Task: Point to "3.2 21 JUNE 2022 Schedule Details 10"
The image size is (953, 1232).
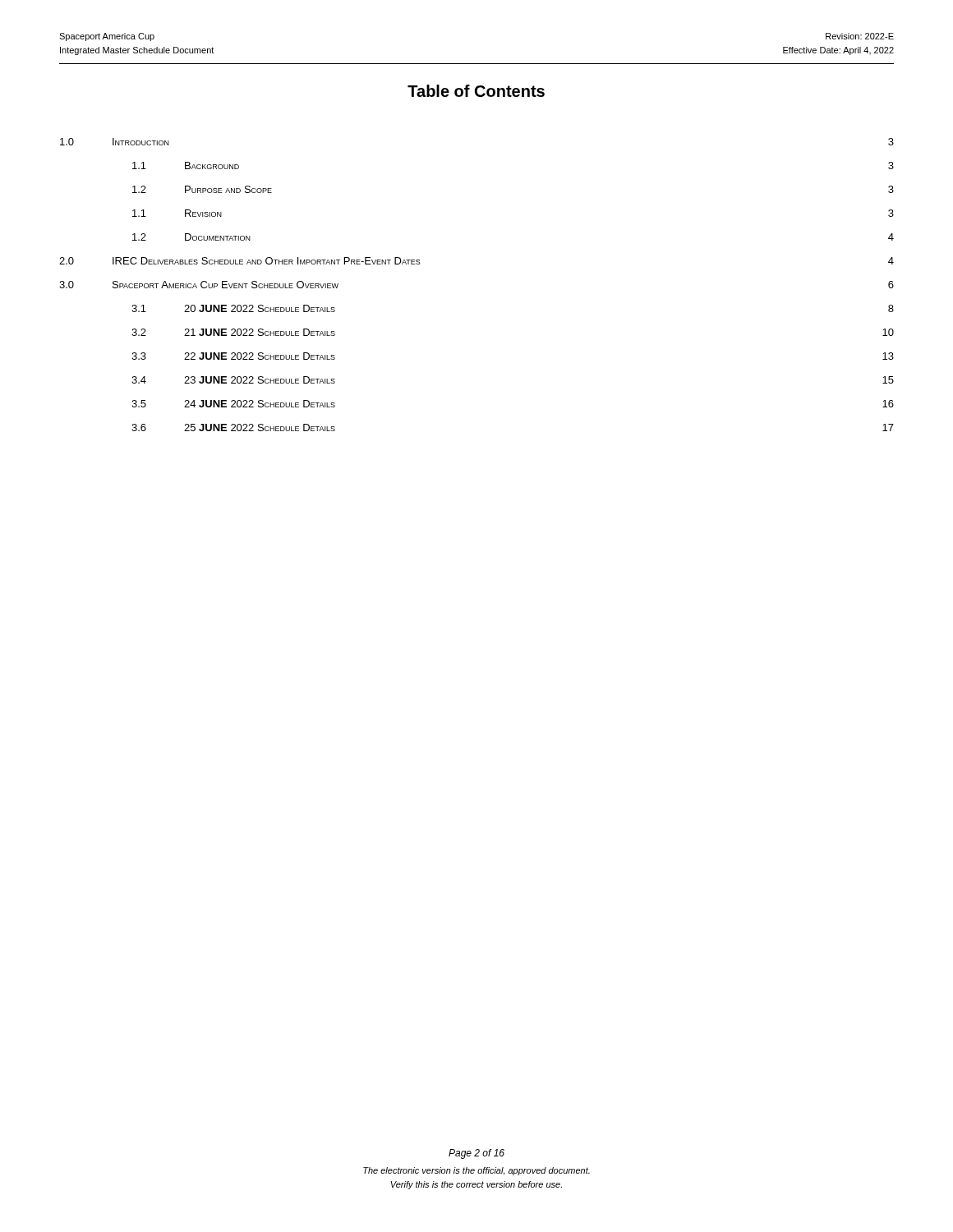Action: pos(134,332)
